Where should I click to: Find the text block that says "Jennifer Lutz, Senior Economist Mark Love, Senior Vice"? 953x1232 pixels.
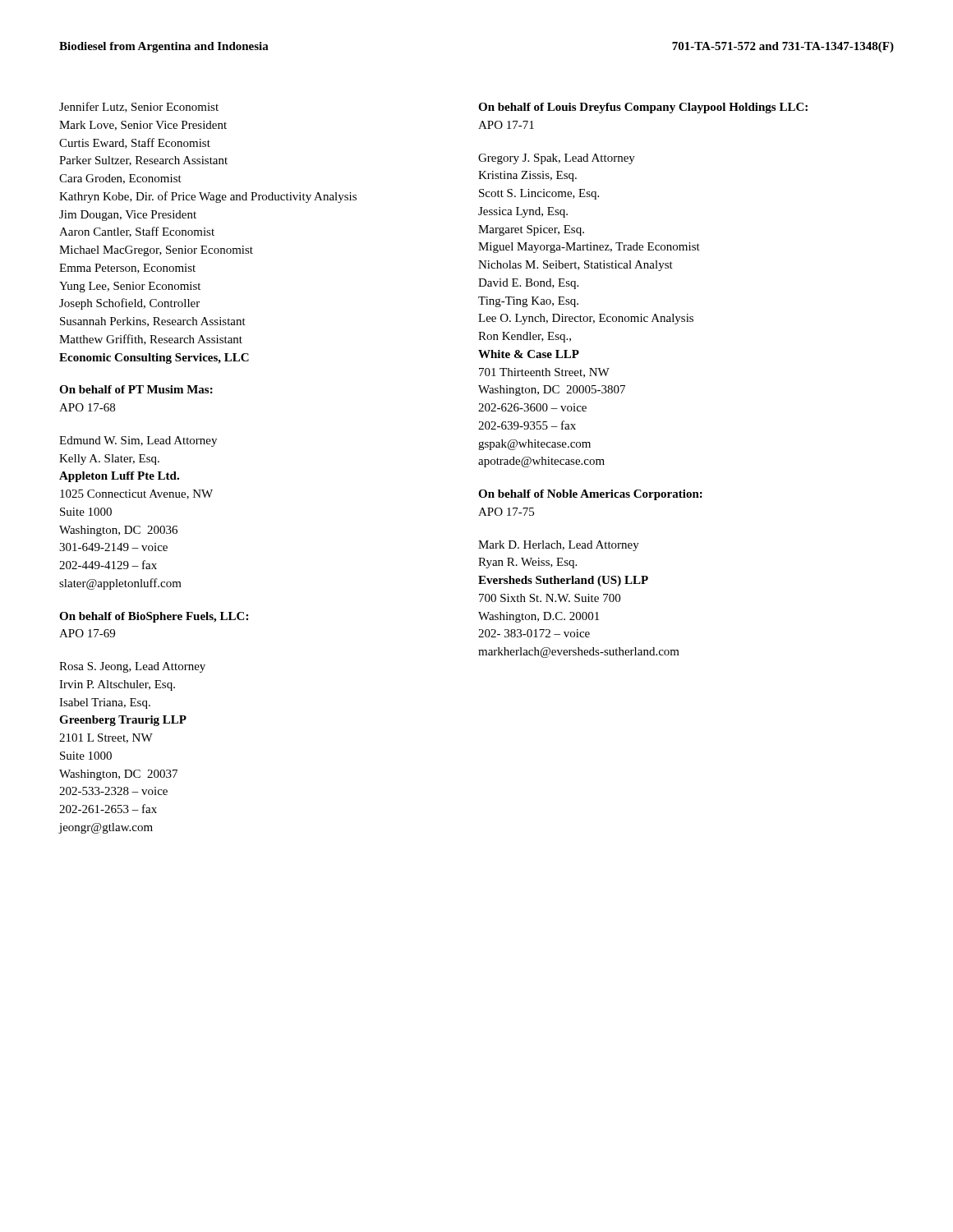pyautogui.click(x=139, y=107)
